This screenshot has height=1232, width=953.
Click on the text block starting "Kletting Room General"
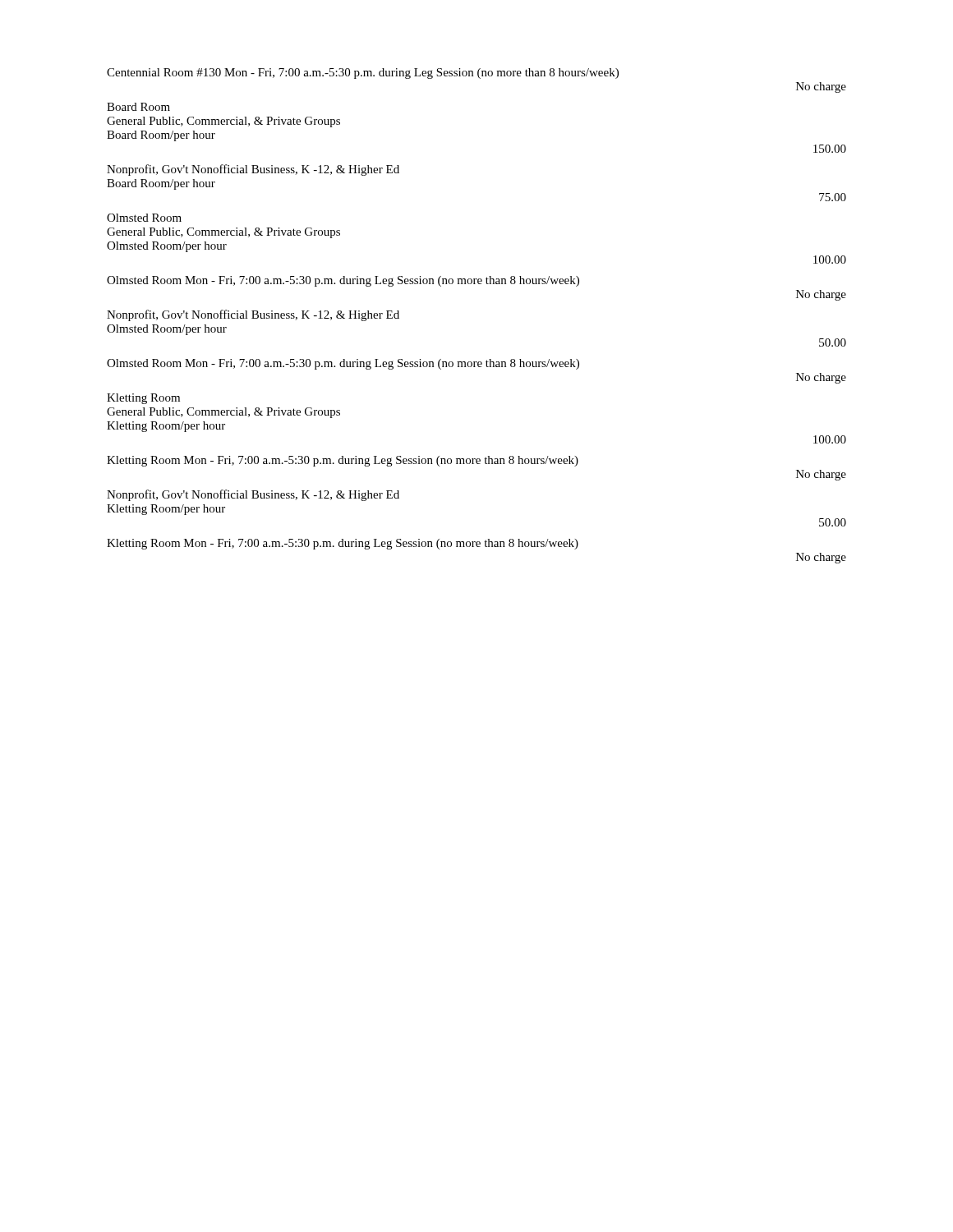coord(143,399)
